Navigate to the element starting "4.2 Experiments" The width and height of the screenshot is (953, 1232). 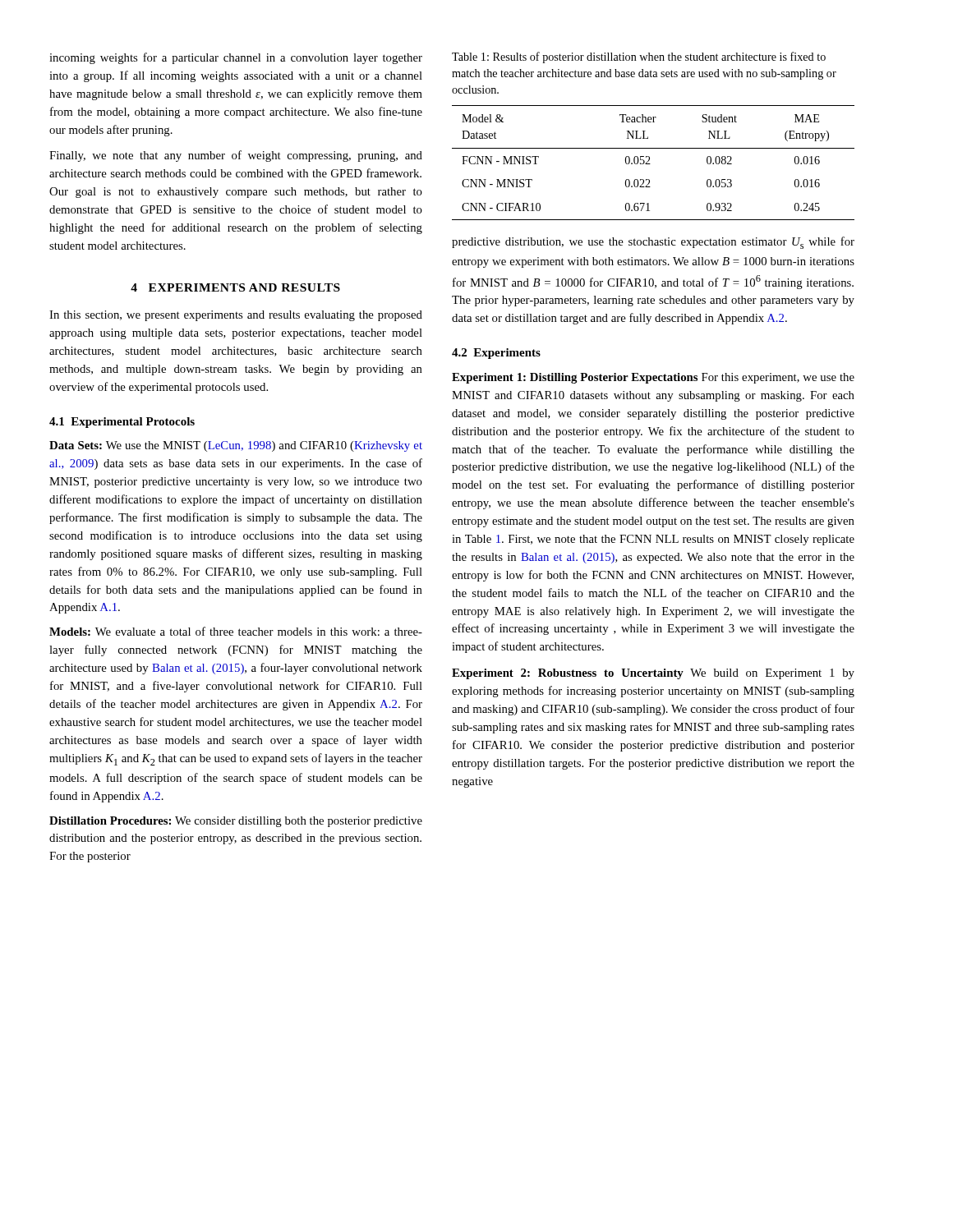pos(496,353)
